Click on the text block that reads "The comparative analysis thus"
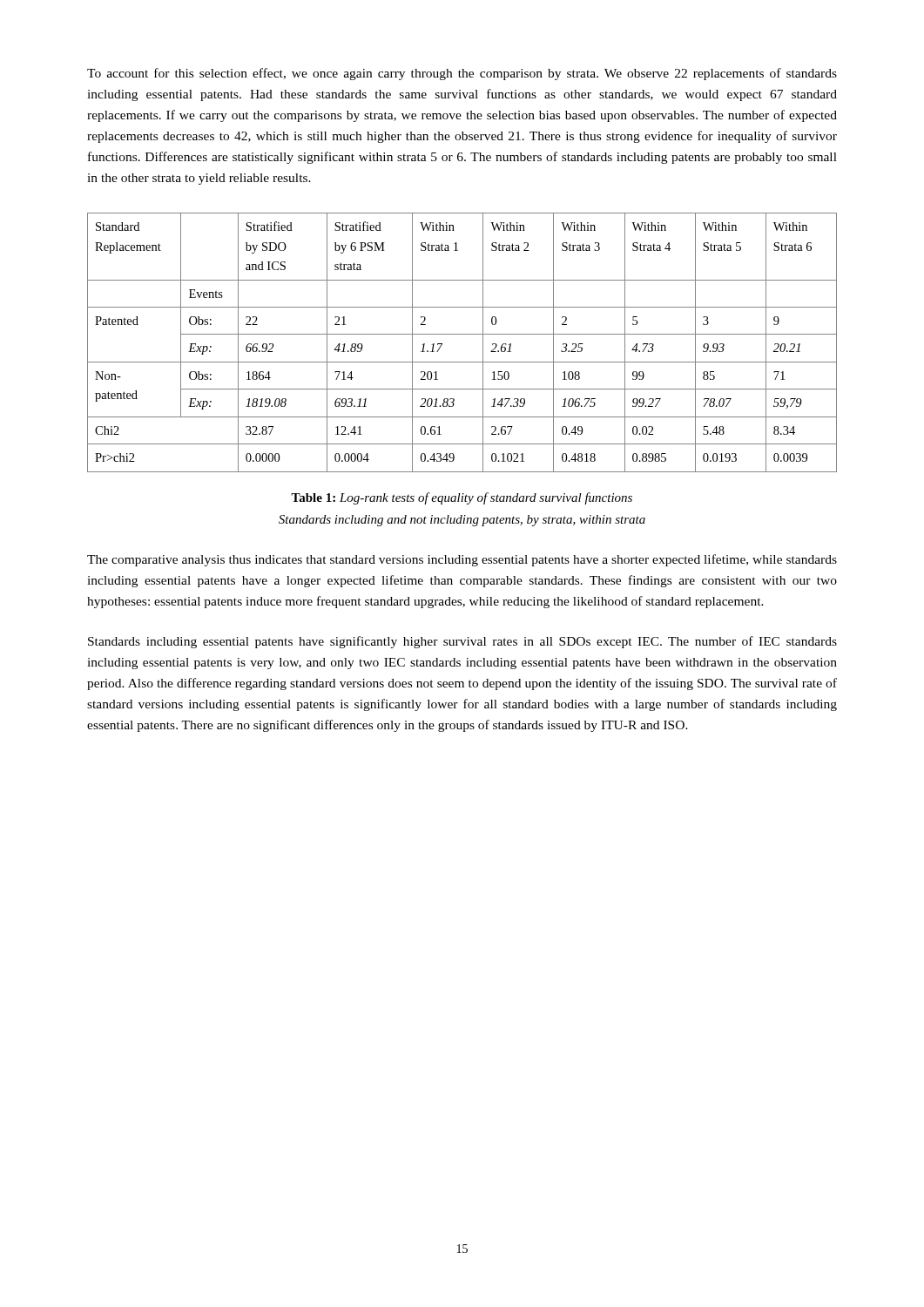 (x=462, y=580)
